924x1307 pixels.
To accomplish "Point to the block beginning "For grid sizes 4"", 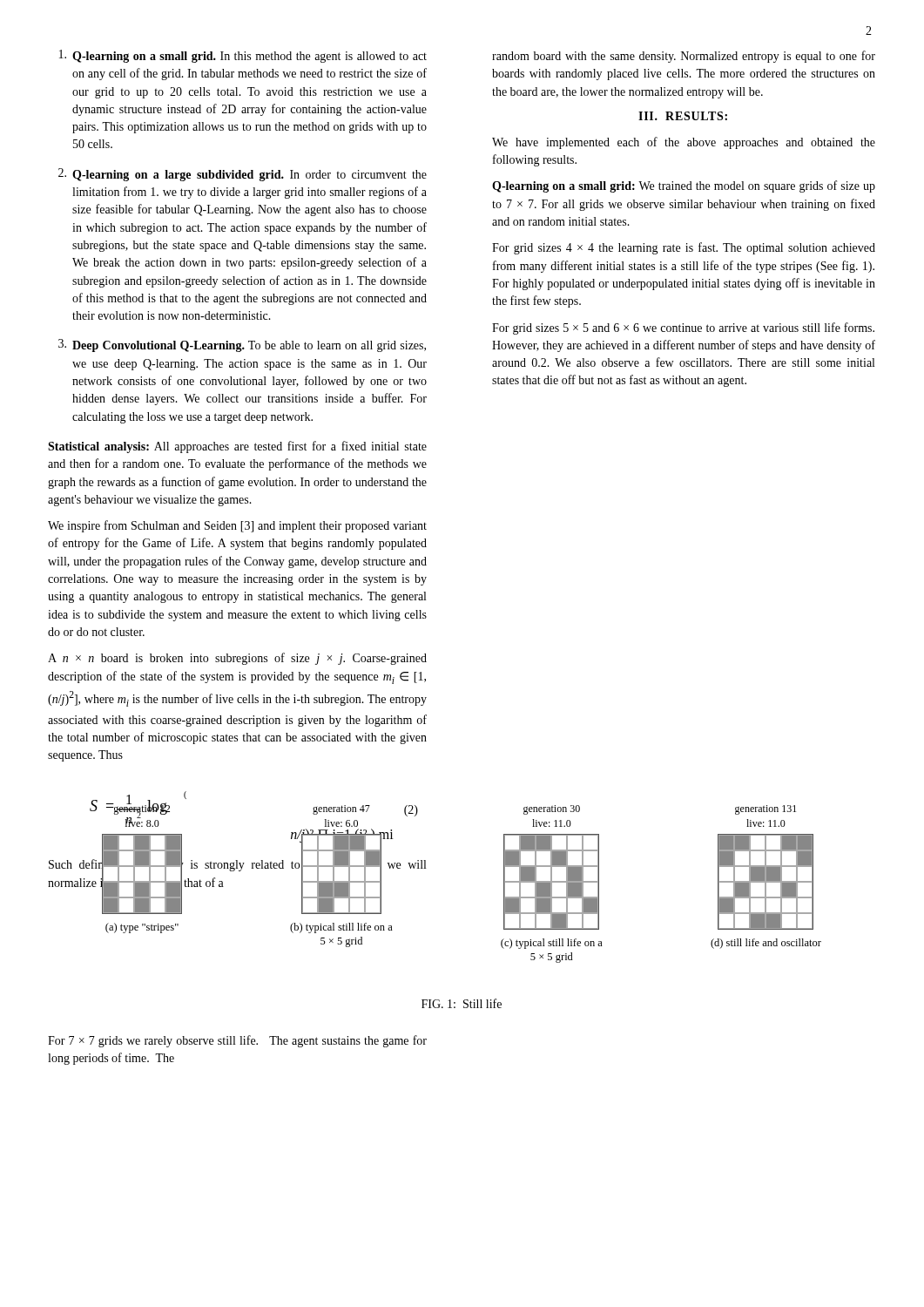I will [684, 275].
